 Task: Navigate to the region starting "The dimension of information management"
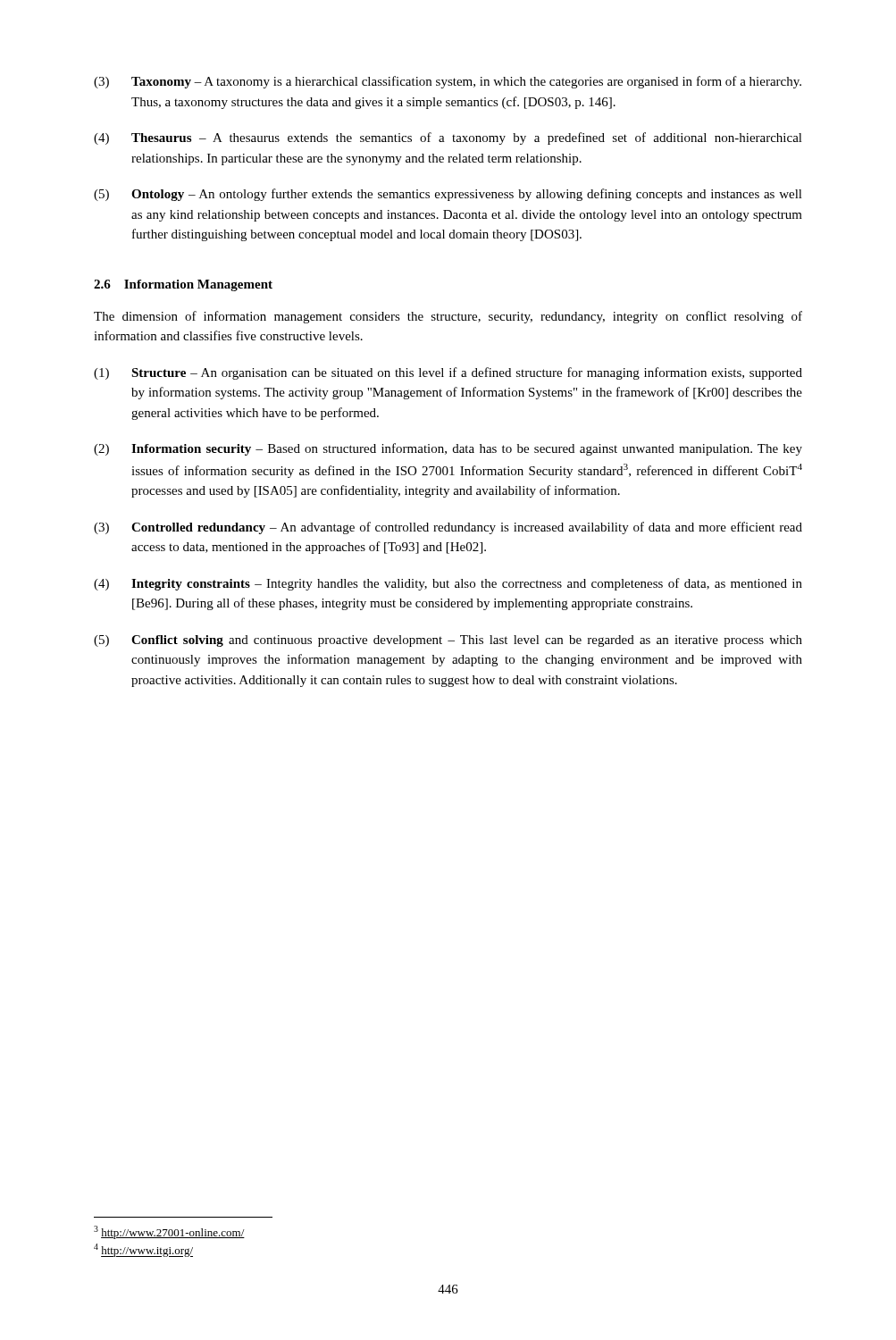click(448, 326)
